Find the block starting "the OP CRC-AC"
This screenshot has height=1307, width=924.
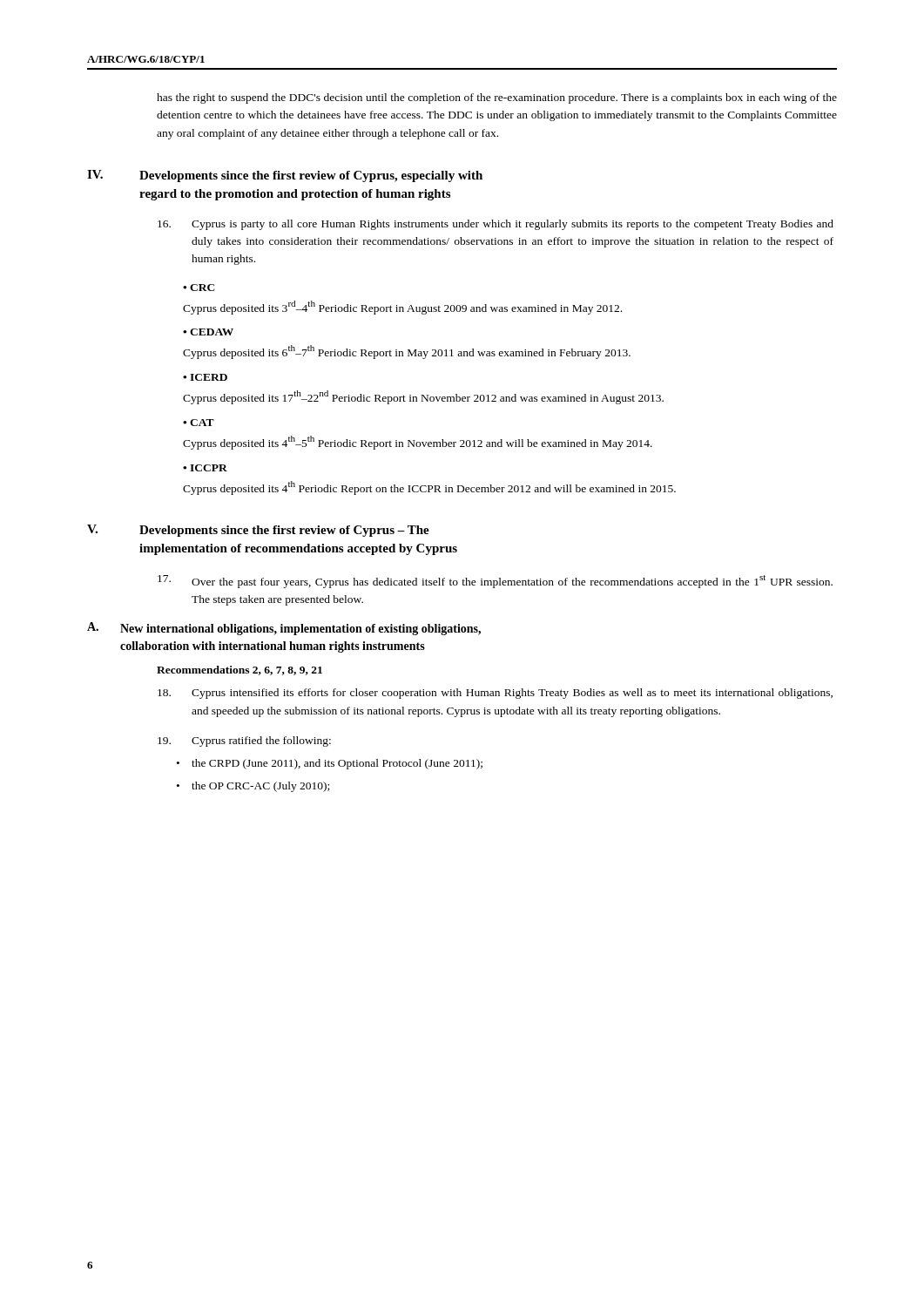pos(261,786)
